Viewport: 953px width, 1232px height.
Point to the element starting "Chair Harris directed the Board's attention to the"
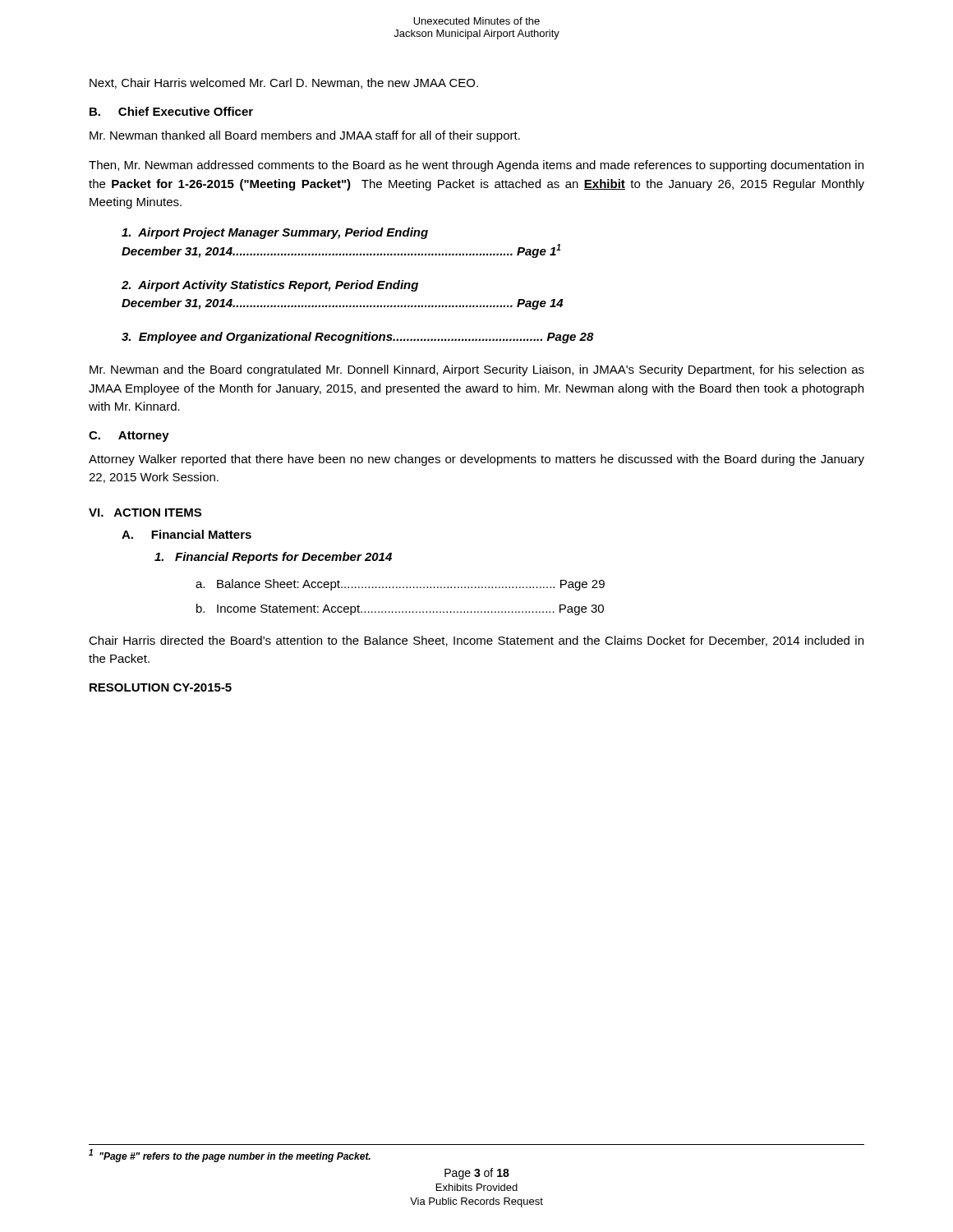click(476, 649)
